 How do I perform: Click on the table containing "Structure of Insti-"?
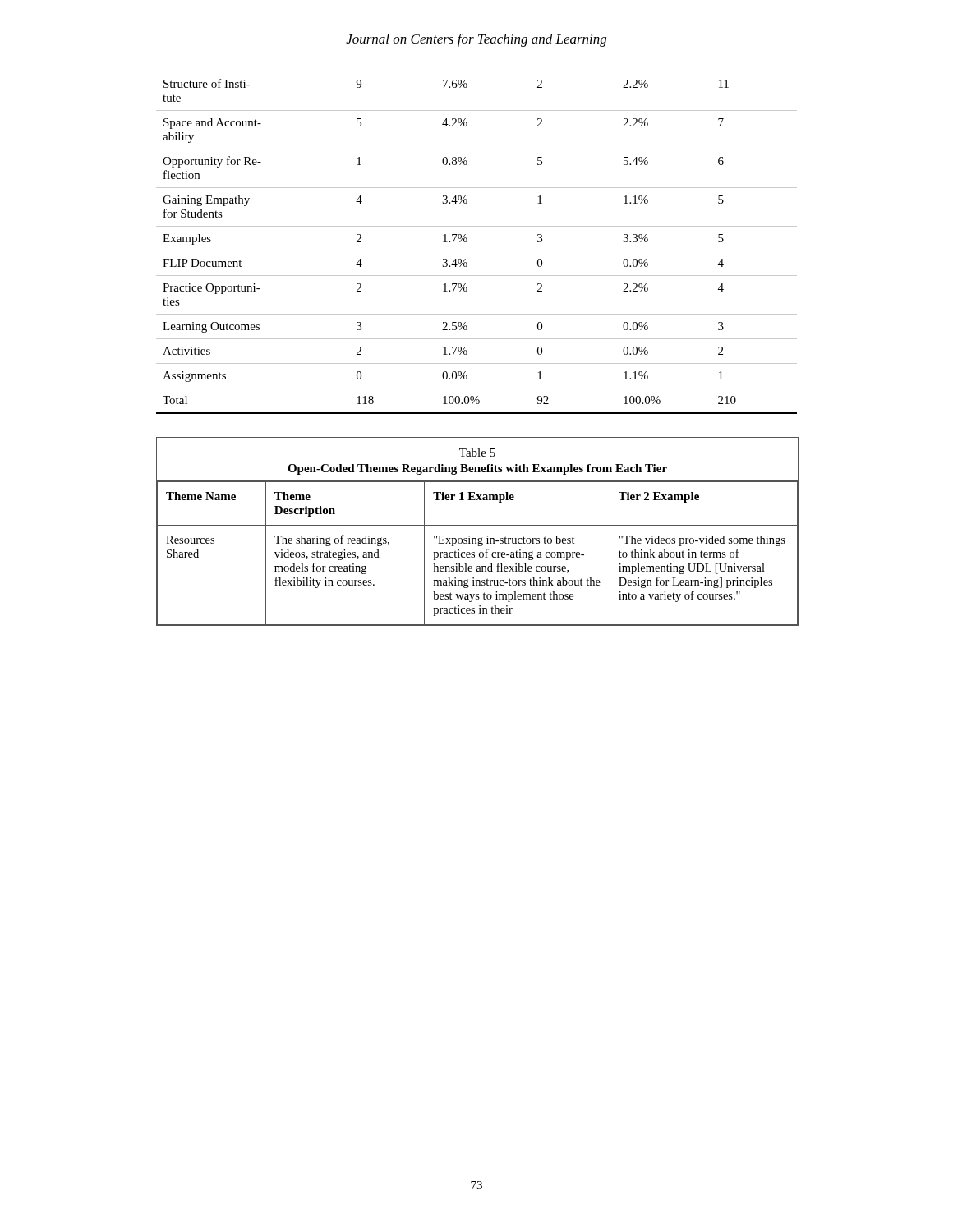pyautogui.click(x=476, y=243)
